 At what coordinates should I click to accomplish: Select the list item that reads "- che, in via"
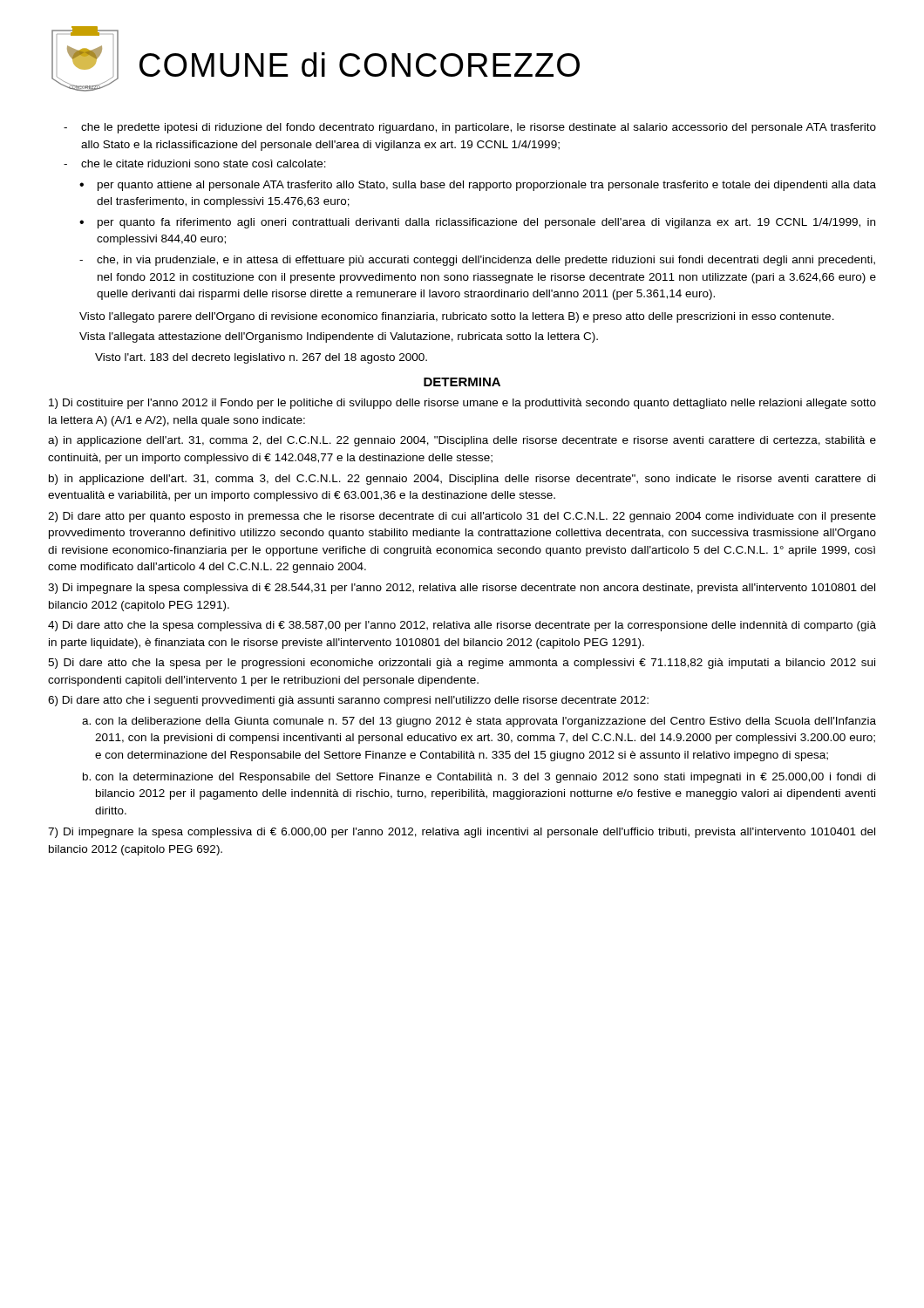pos(478,277)
